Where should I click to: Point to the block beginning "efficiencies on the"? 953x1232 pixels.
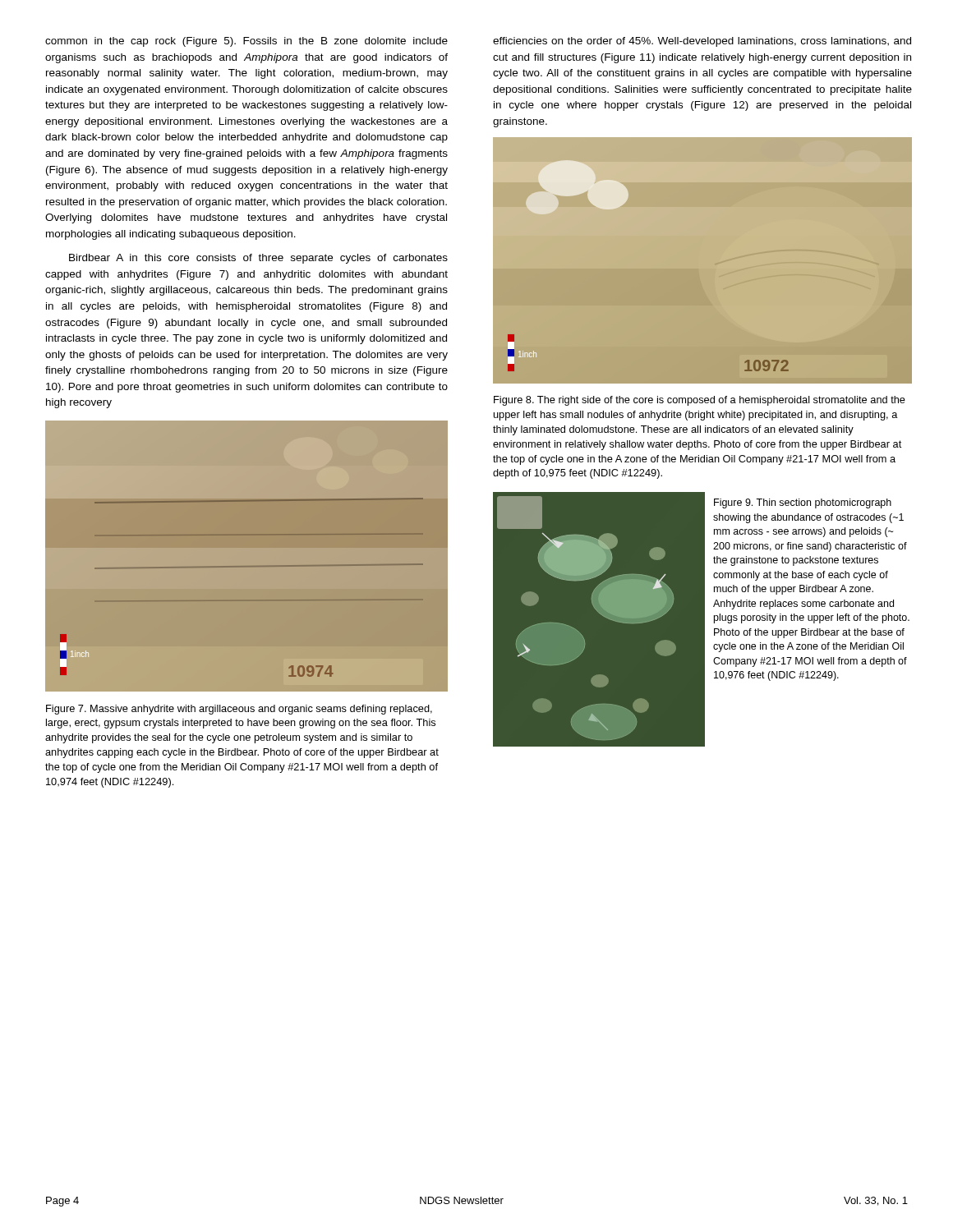click(702, 81)
